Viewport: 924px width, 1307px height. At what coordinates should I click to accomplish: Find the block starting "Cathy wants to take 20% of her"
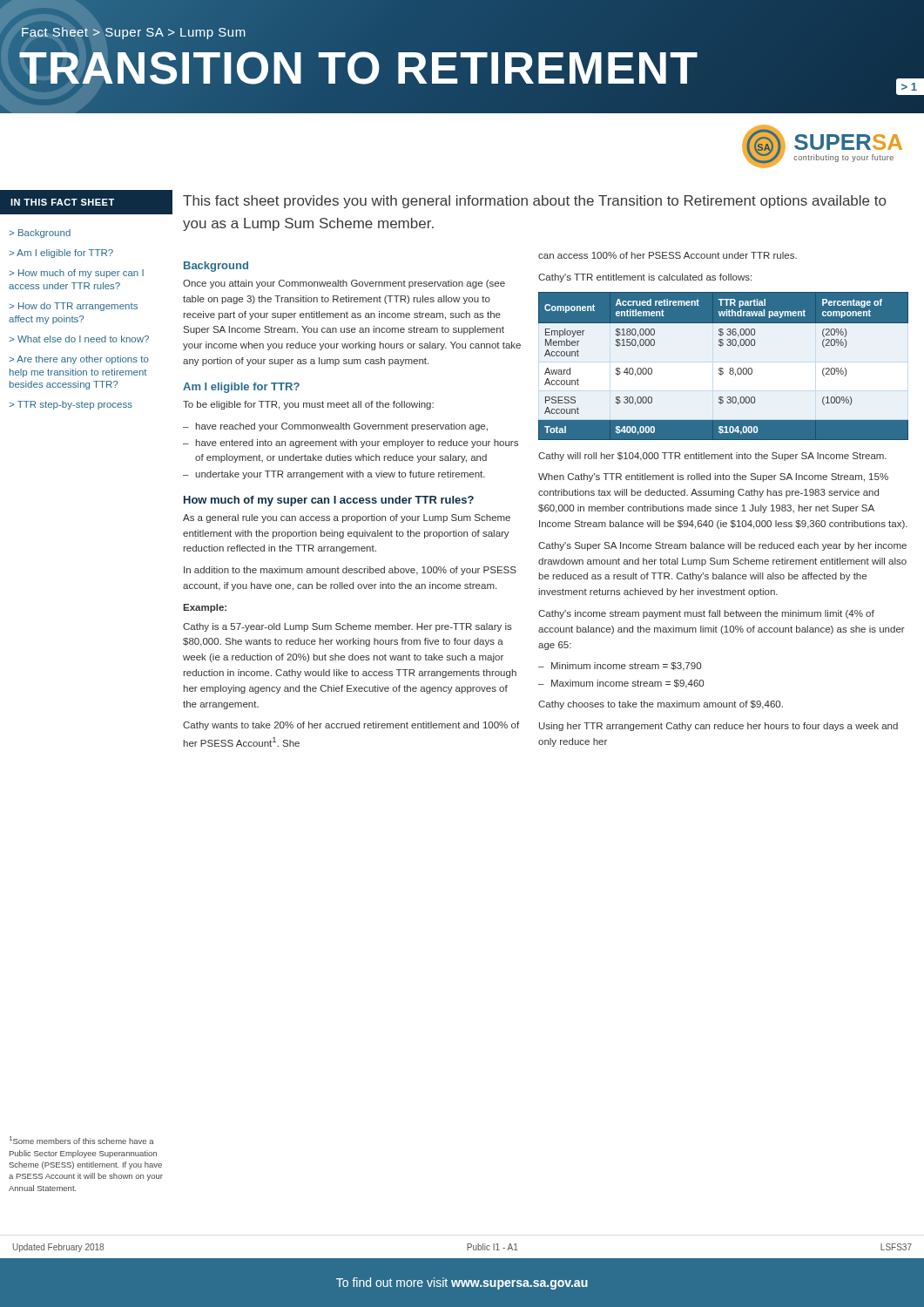click(x=351, y=734)
